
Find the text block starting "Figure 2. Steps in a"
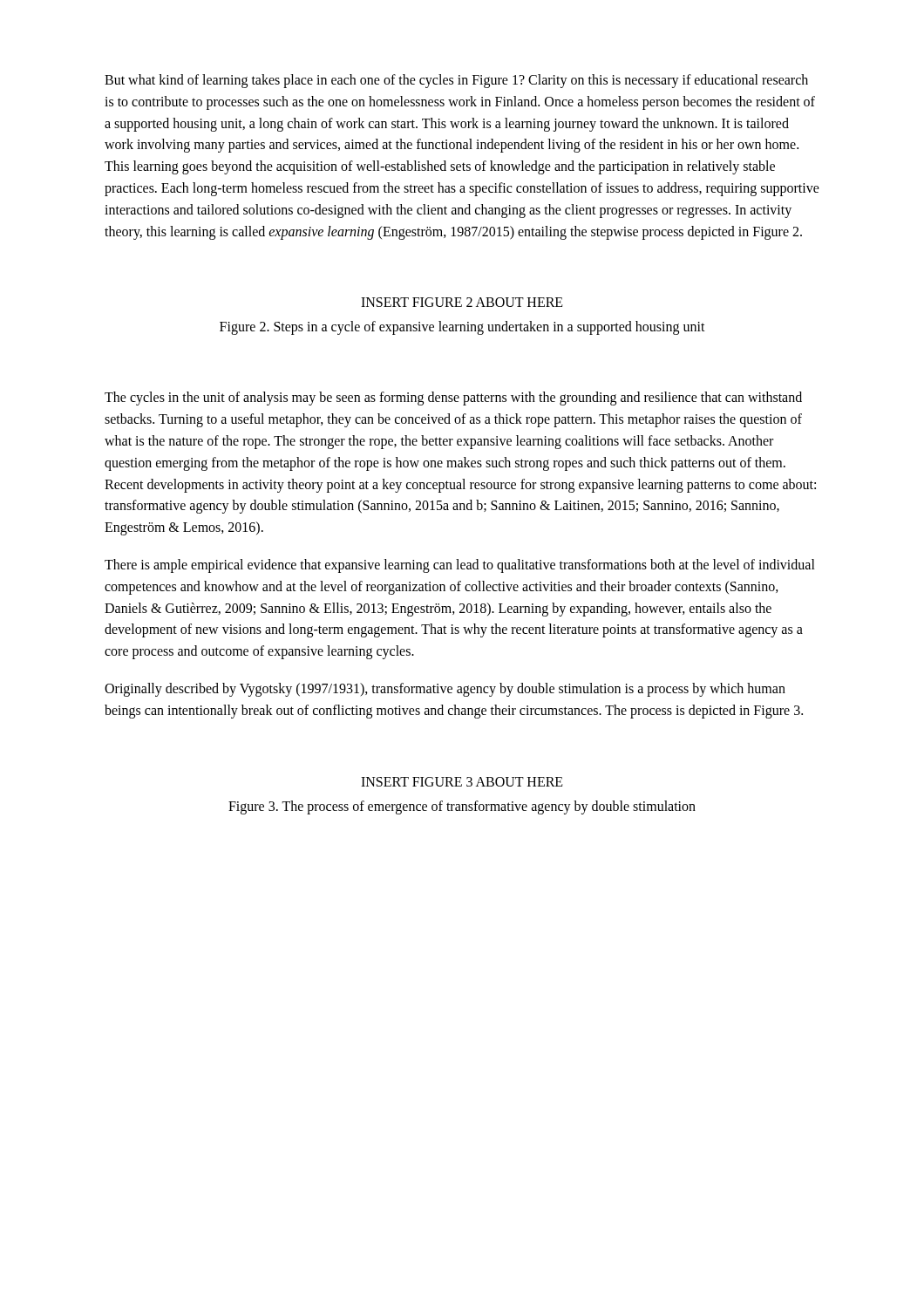[462, 327]
